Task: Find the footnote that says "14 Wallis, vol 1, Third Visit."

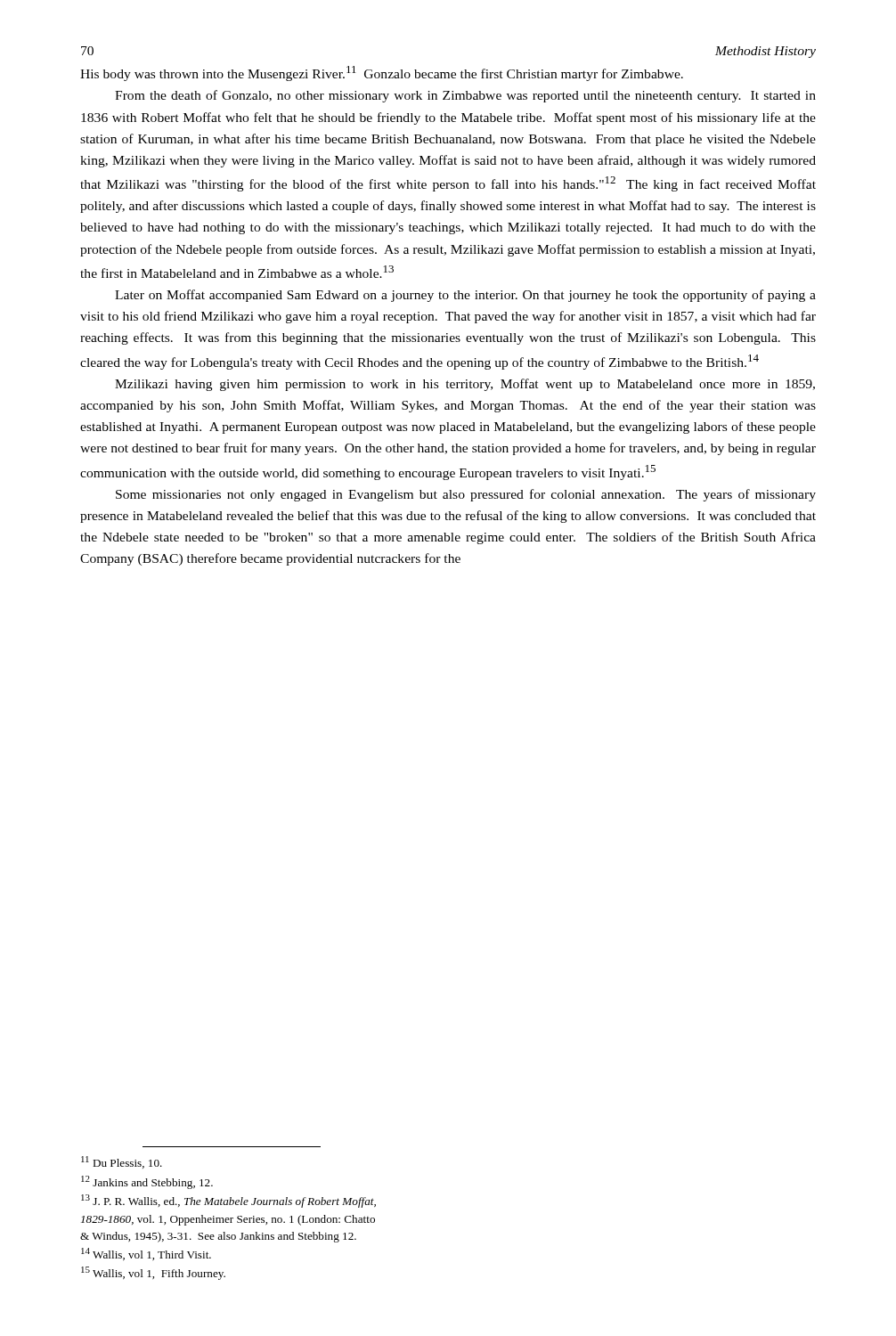Action: click(x=146, y=1253)
